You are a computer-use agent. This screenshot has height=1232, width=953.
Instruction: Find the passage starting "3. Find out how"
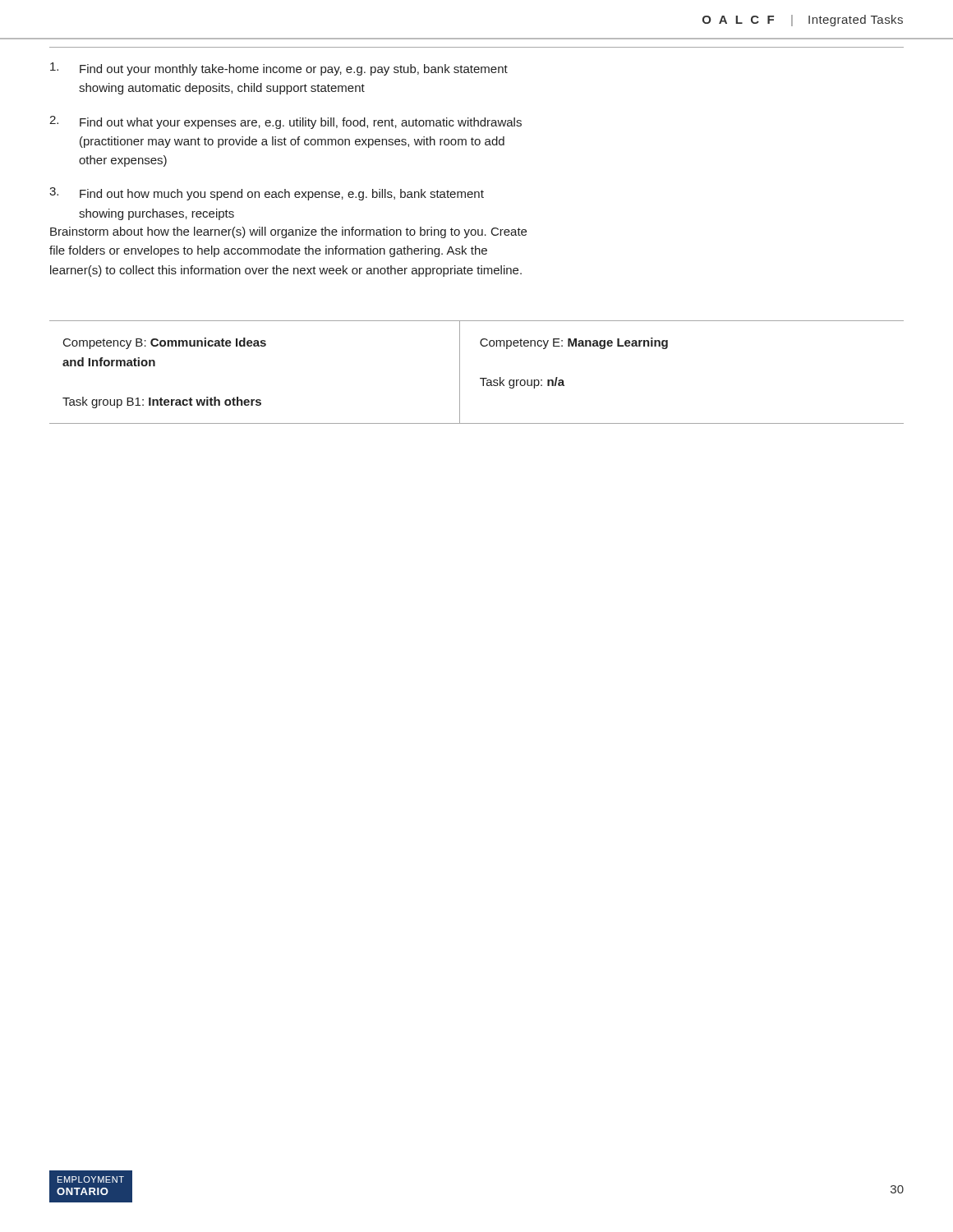267,203
